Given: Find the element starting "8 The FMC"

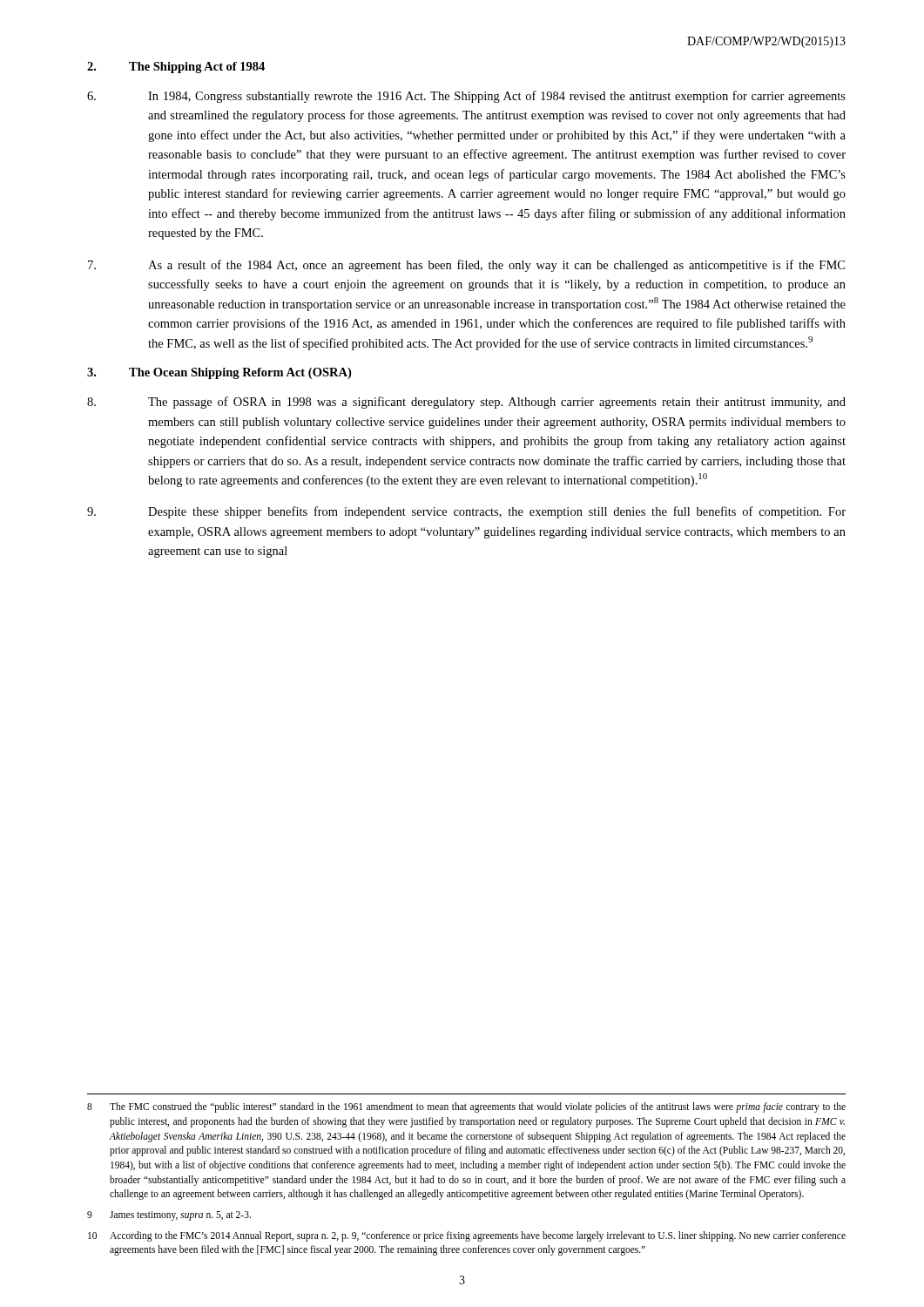Looking at the screenshot, I should 466,1151.
